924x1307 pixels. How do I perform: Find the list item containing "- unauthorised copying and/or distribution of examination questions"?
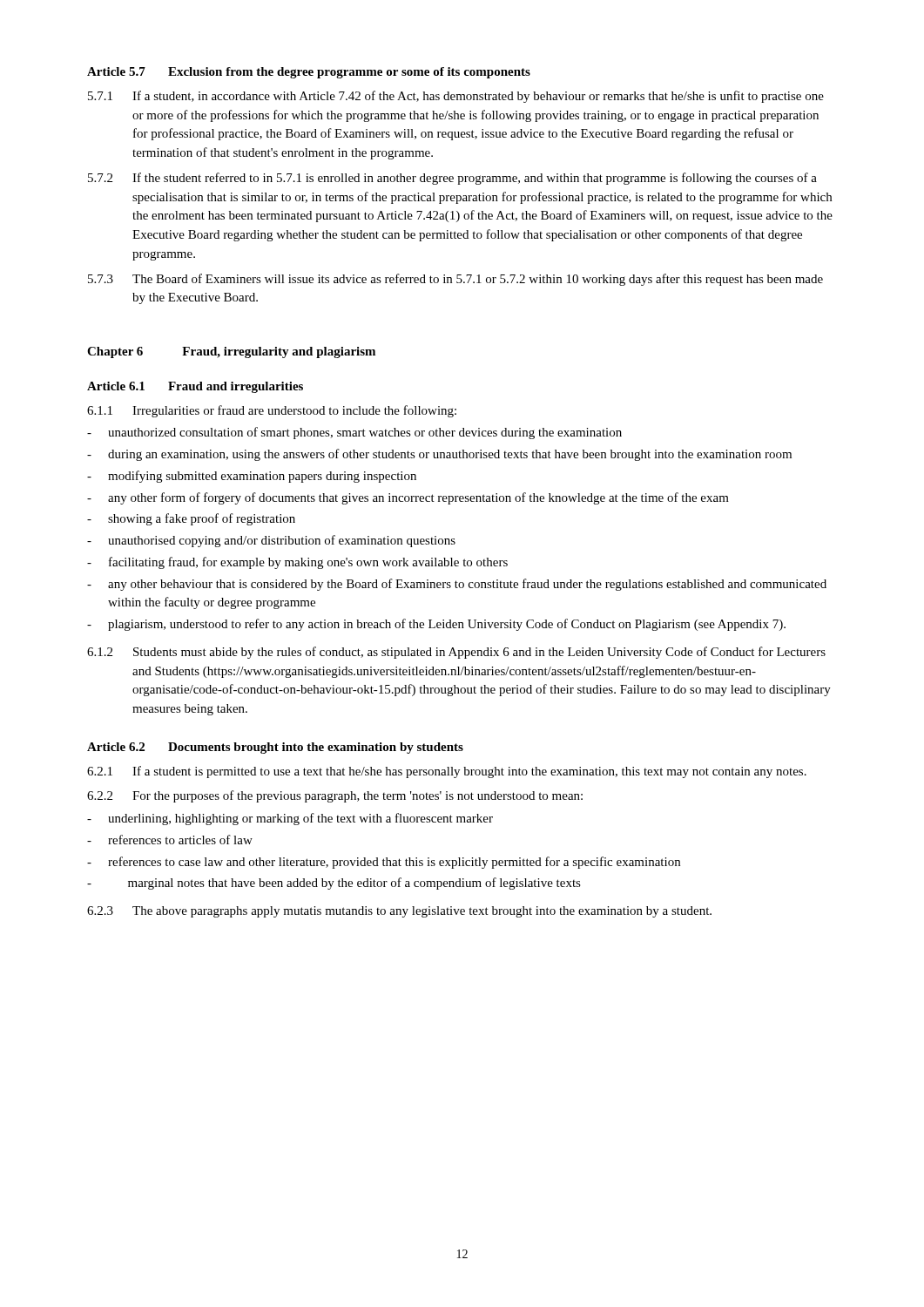coord(462,541)
